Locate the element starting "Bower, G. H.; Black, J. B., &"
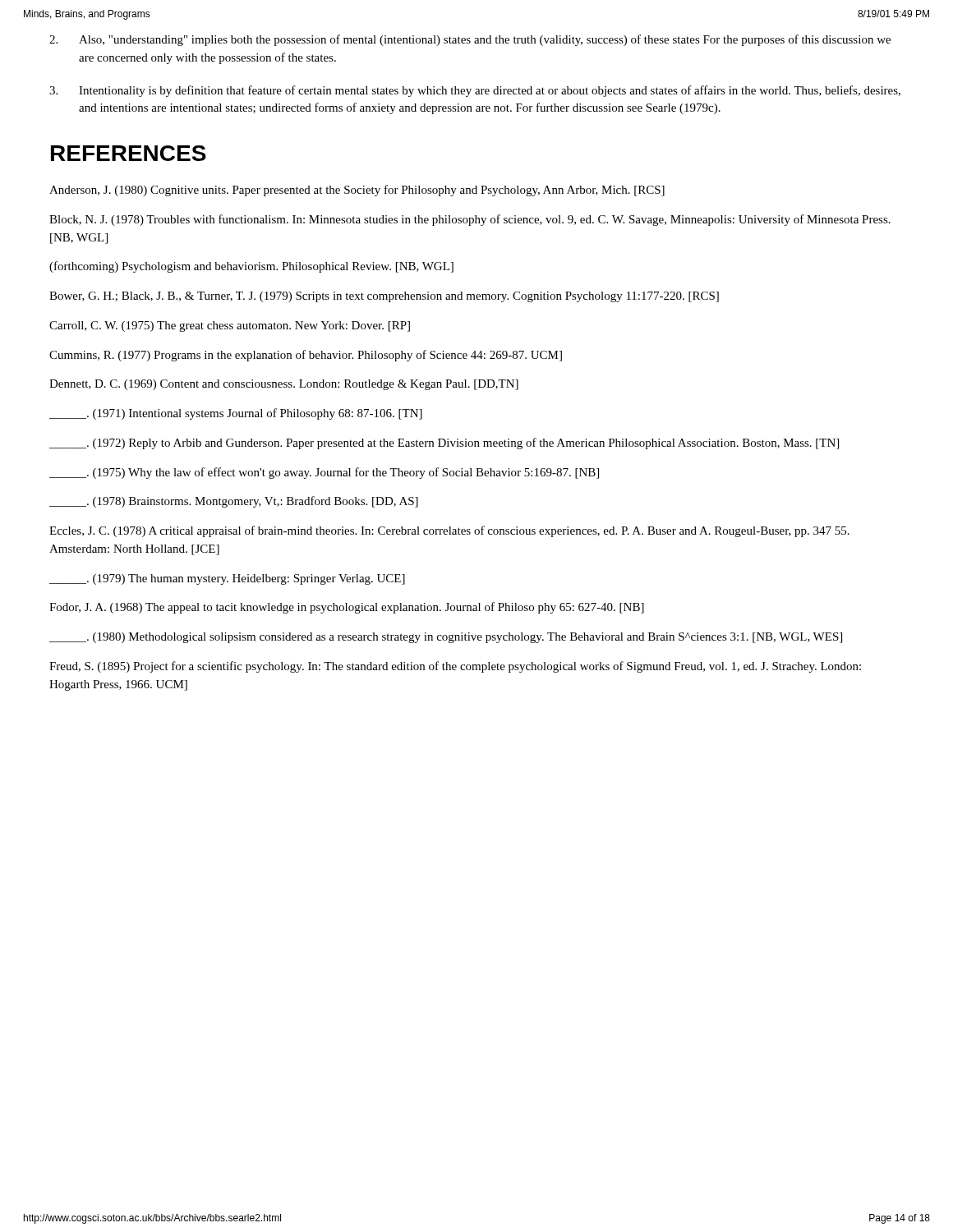 (384, 296)
